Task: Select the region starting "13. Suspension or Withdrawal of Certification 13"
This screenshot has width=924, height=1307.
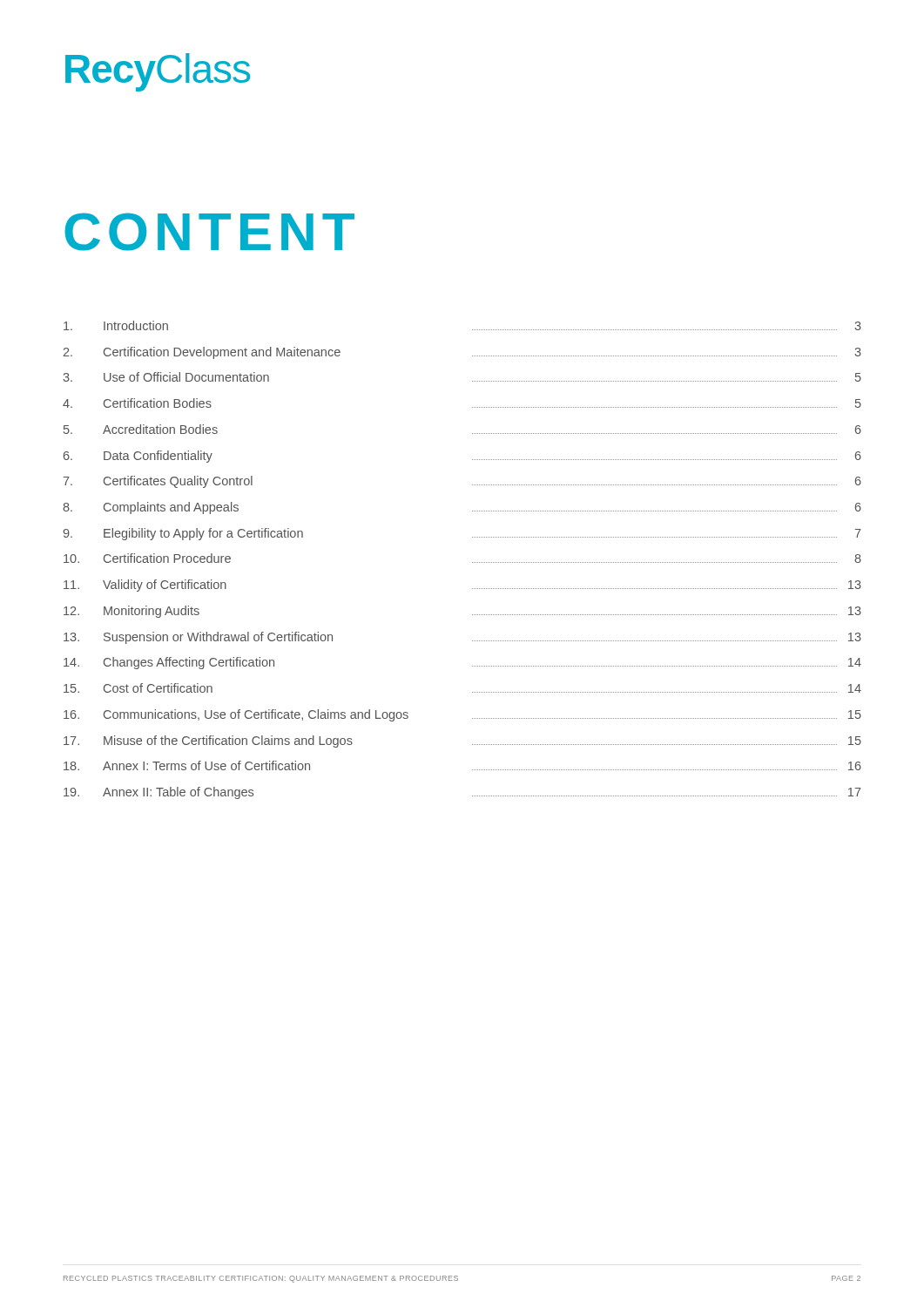Action: click(x=462, y=637)
